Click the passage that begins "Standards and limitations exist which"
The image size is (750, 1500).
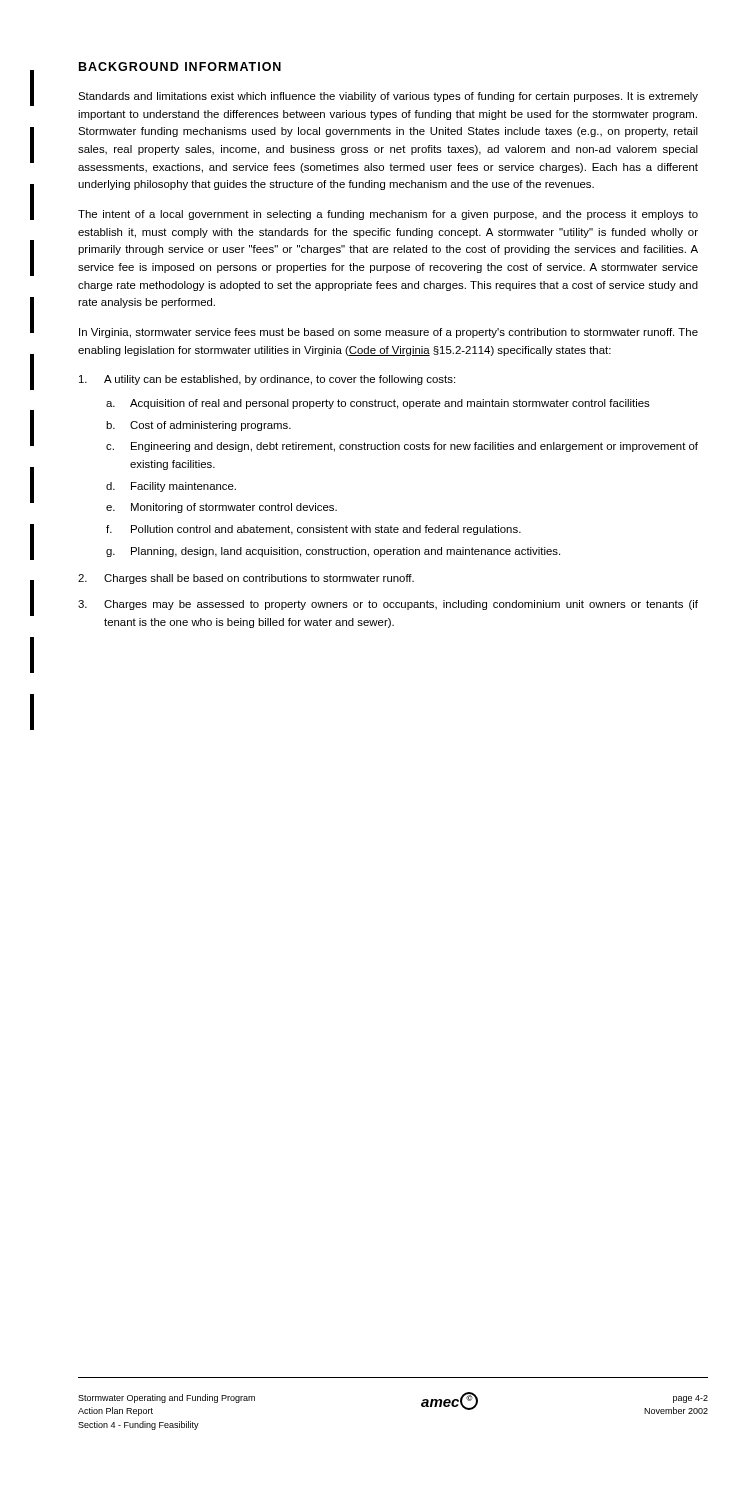(x=388, y=140)
